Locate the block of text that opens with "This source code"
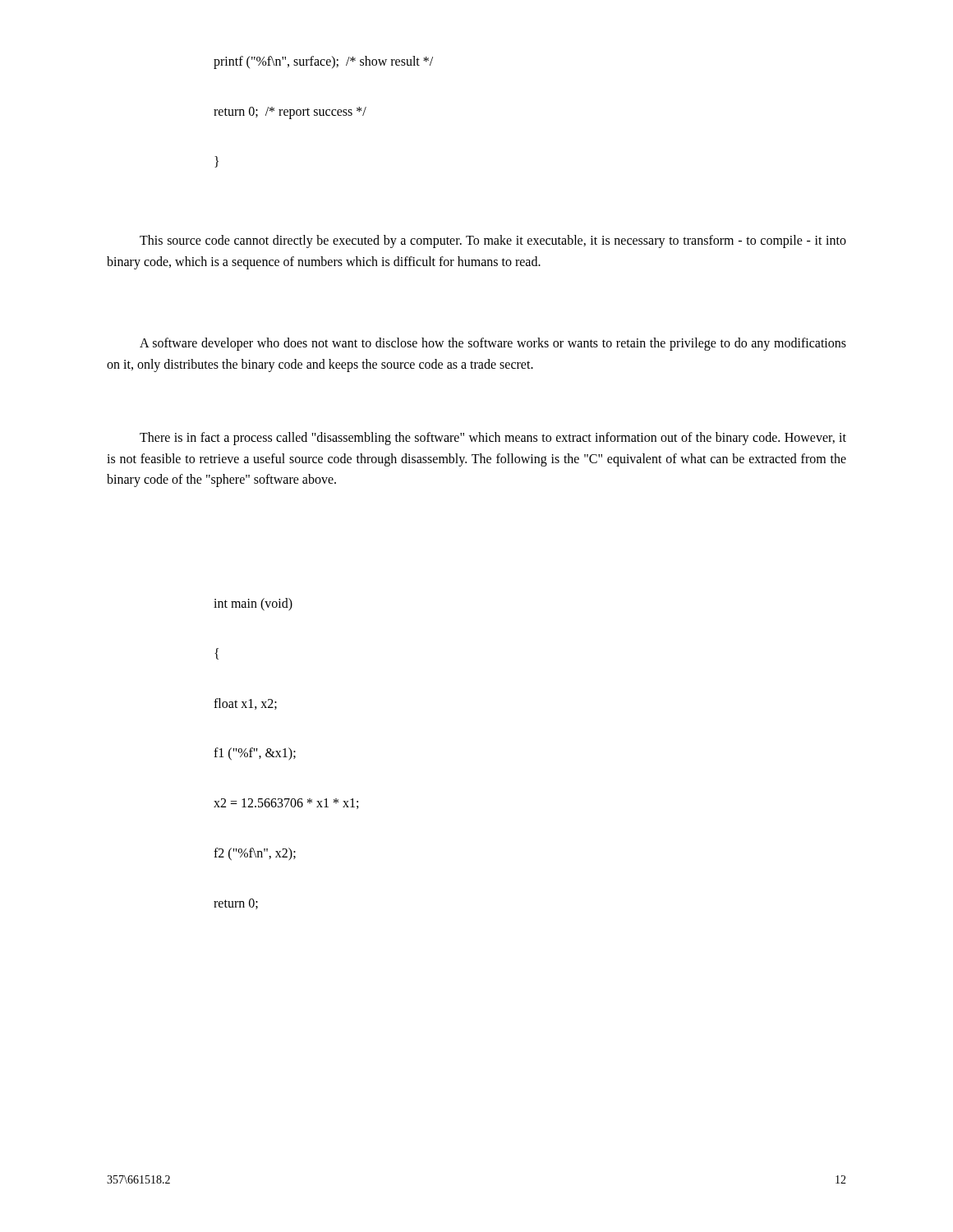The width and height of the screenshot is (953, 1232). click(476, 251)
